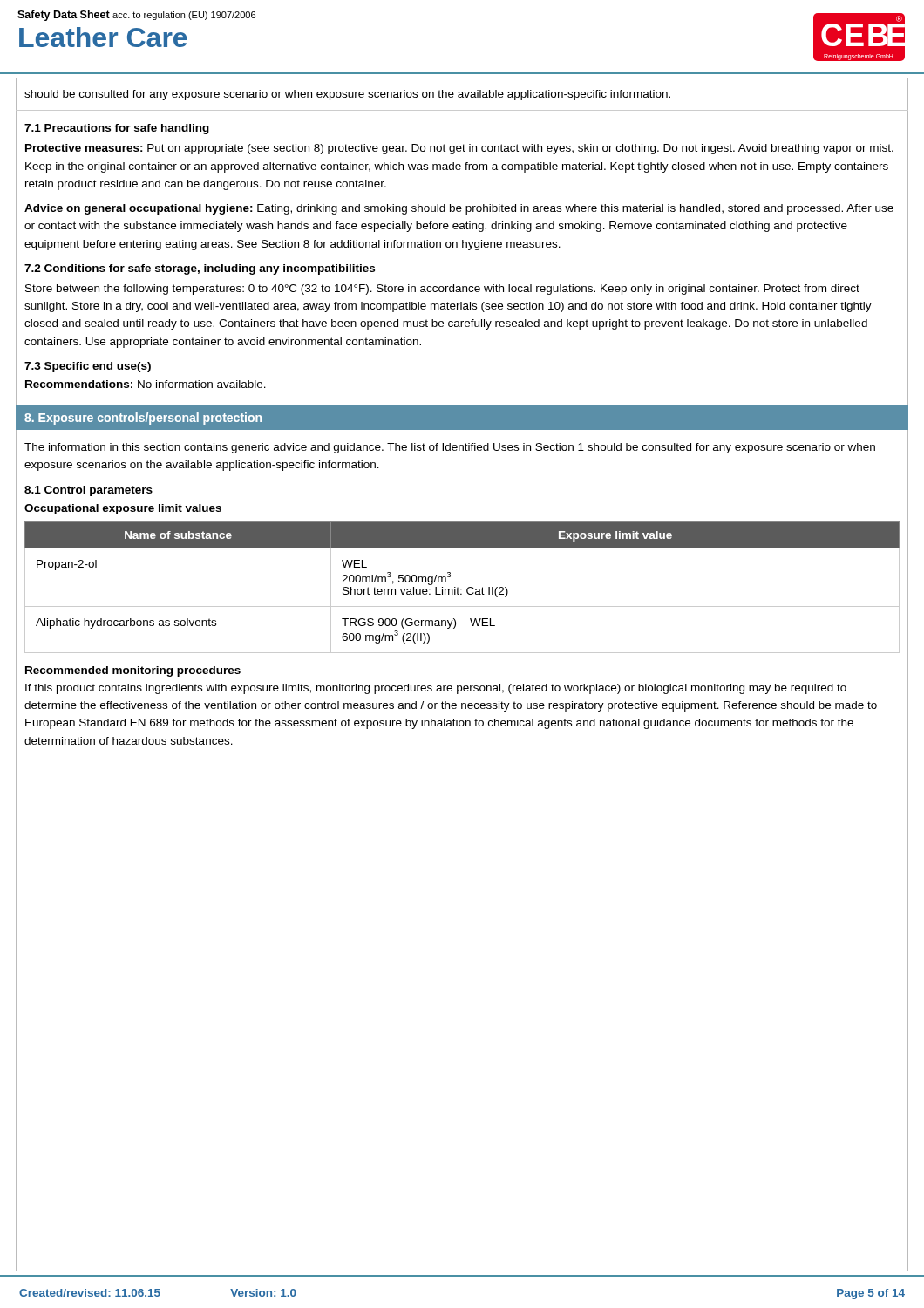Click the passage that begins "should be consulted for any exposure scenario or"

(x=348, y=94)
